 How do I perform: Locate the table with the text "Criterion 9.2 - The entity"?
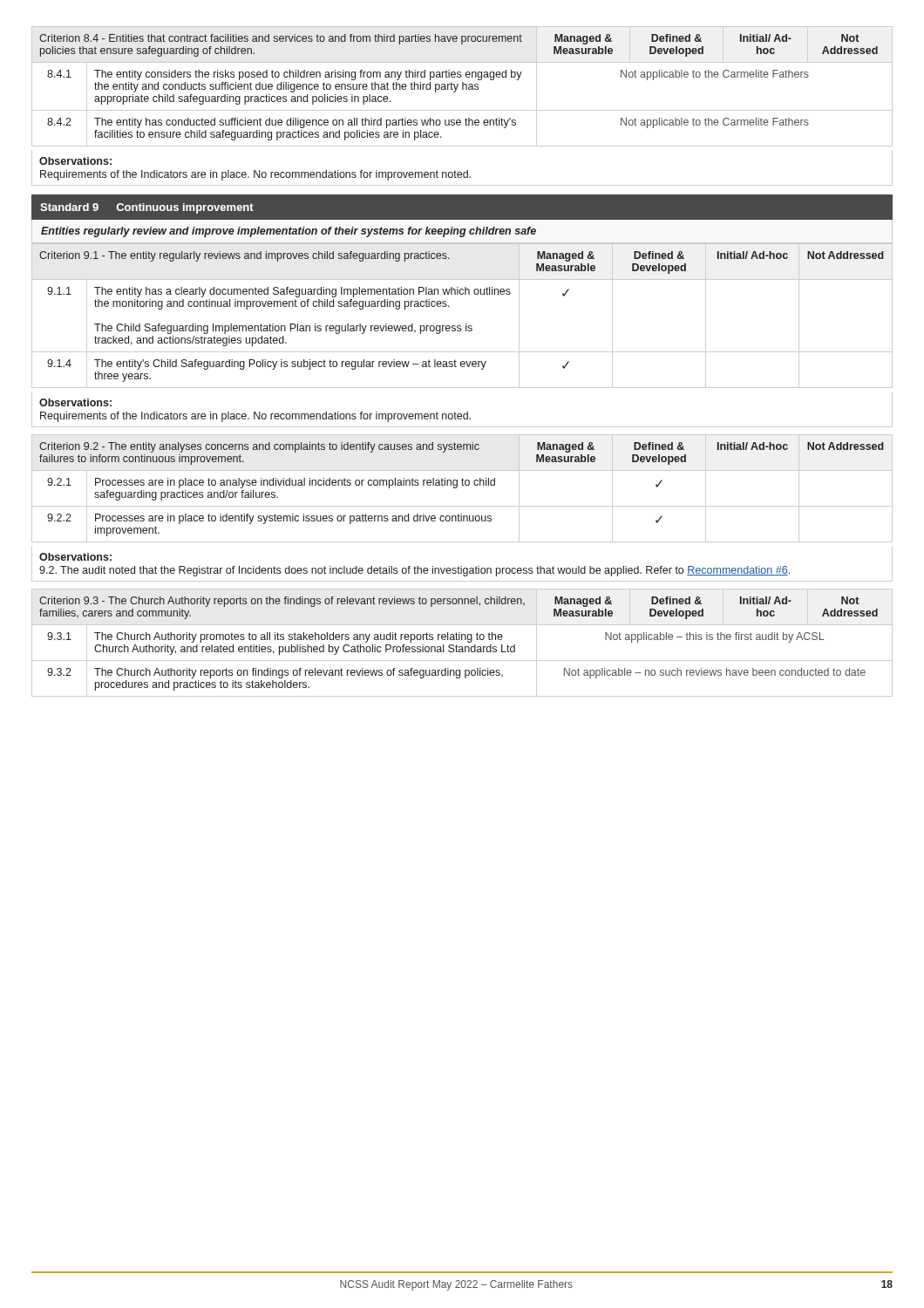(x=462, y=508)
